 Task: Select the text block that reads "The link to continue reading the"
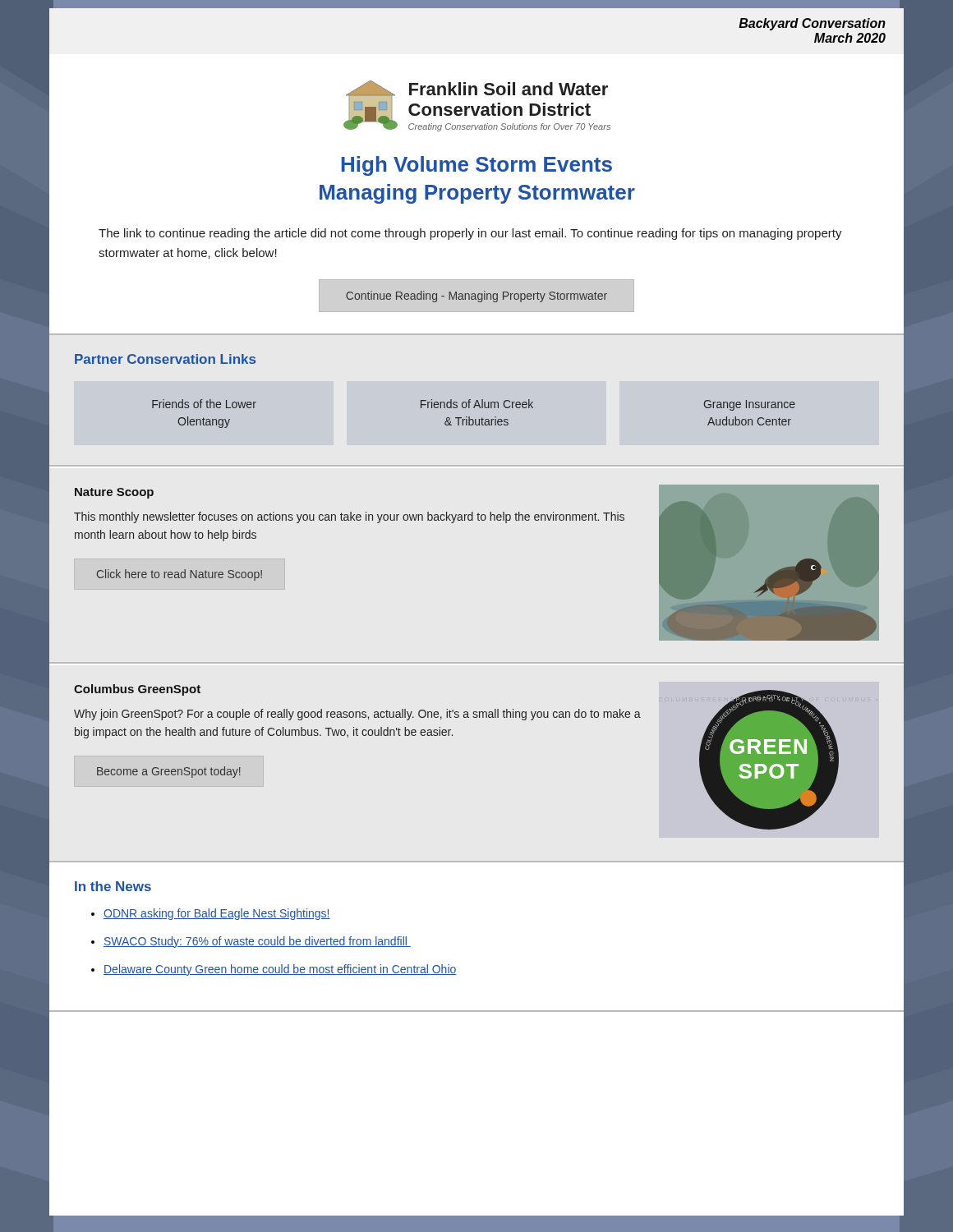pyautogui.click(x=470, y=242)
